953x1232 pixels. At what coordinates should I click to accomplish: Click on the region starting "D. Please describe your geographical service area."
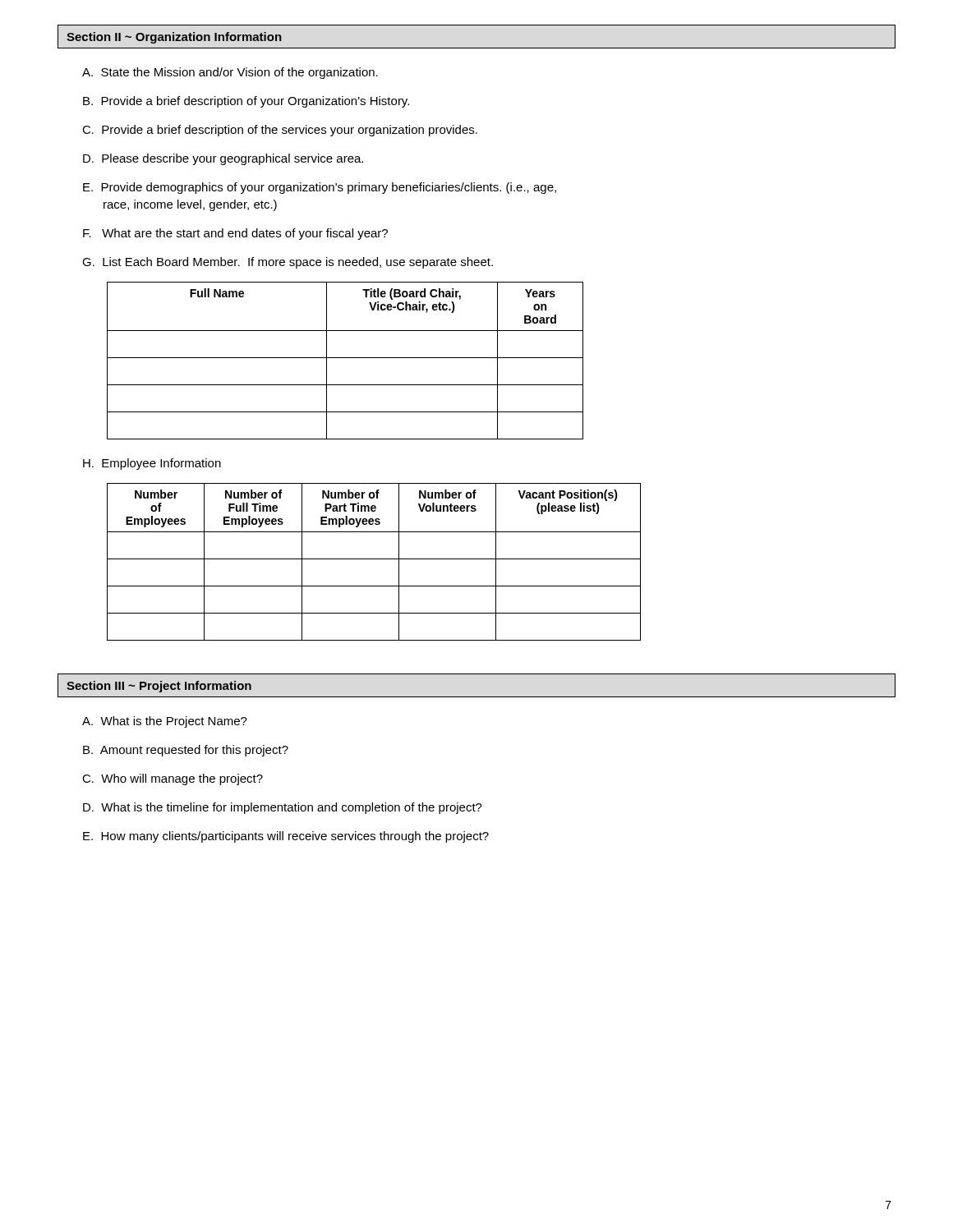pos(223,158)
